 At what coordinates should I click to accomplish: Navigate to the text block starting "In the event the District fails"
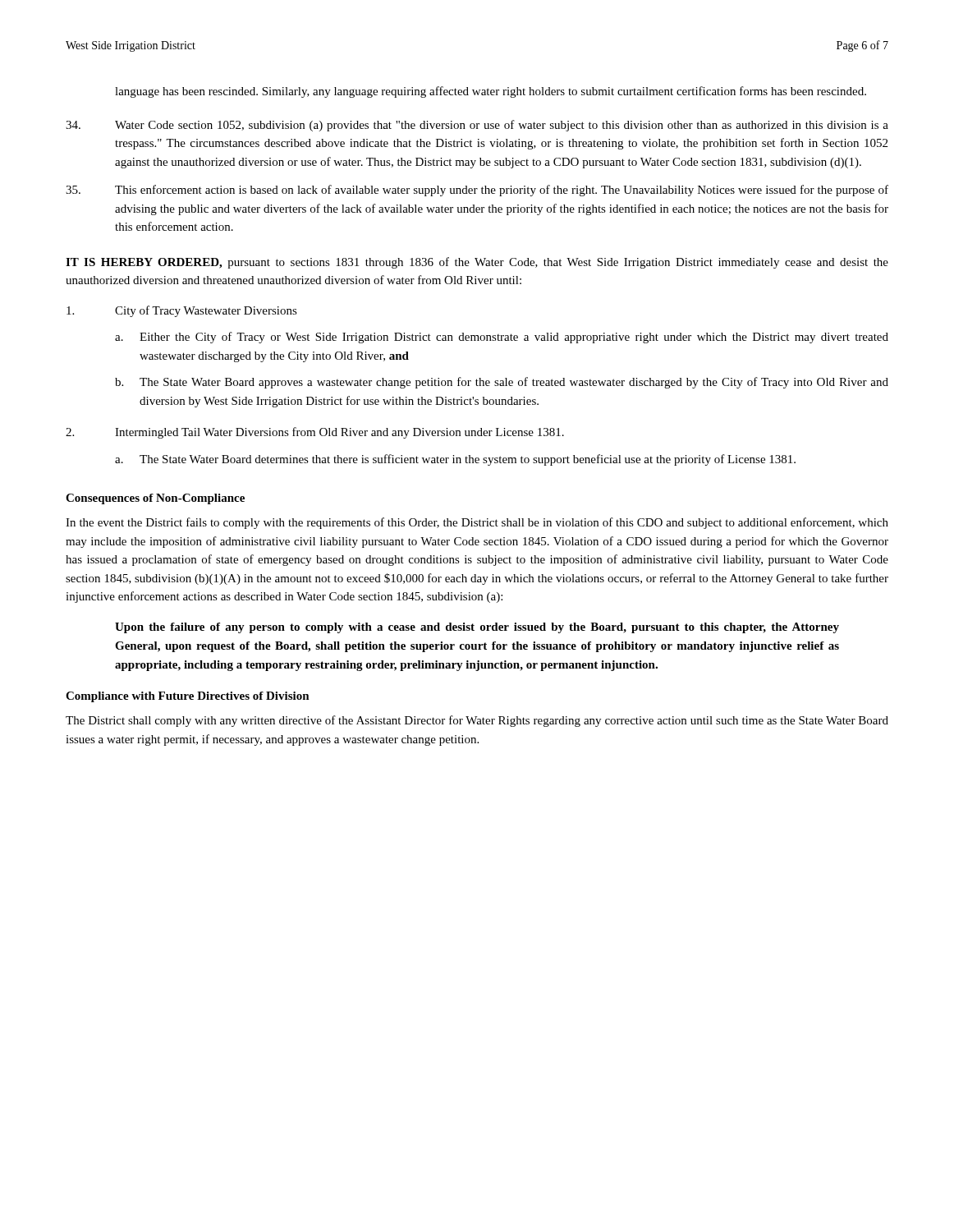477,559
